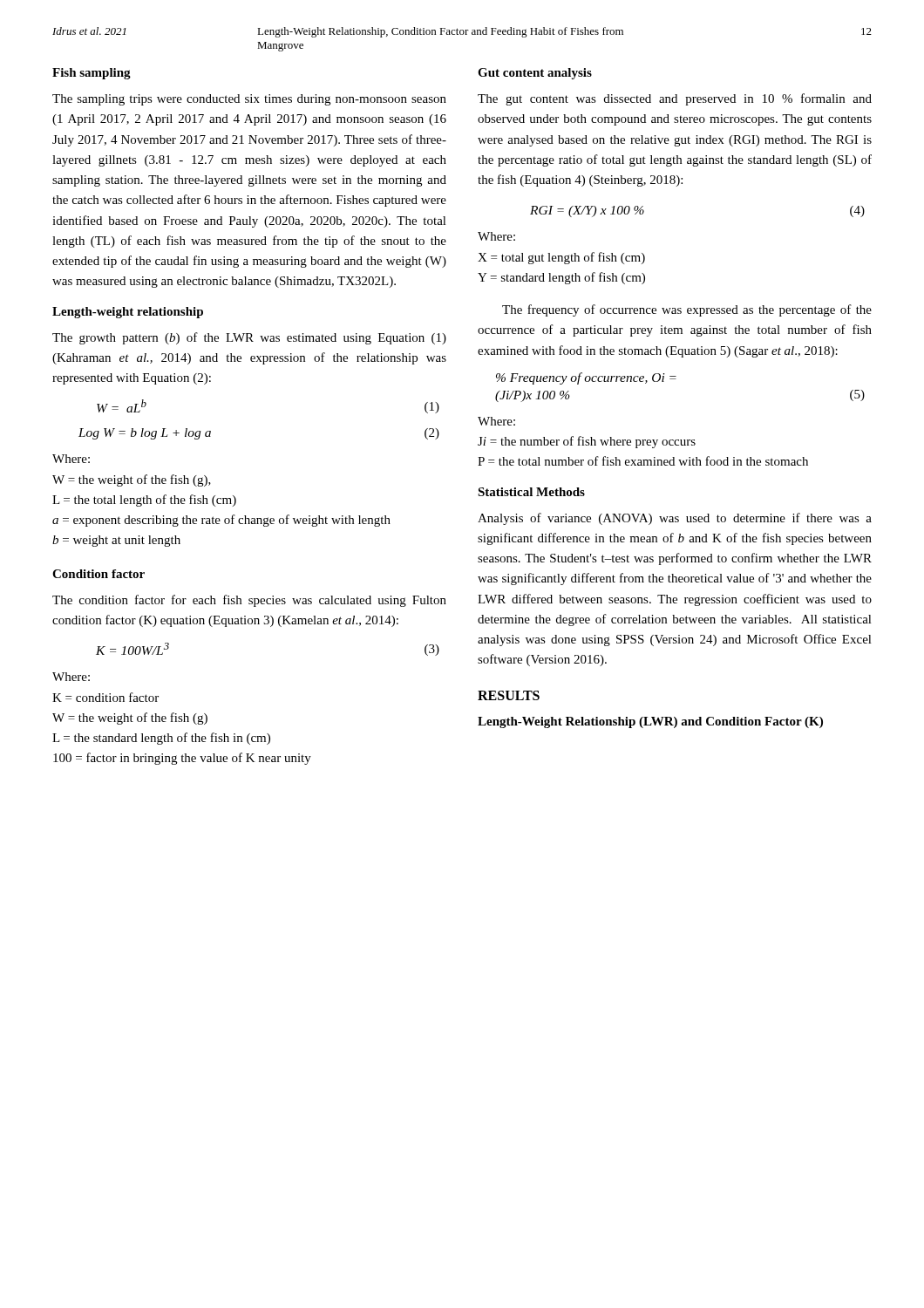Click on the section header that says "Statistical Methods"
This screenshot has width=924, height=1308.
[x=531, y=491]
